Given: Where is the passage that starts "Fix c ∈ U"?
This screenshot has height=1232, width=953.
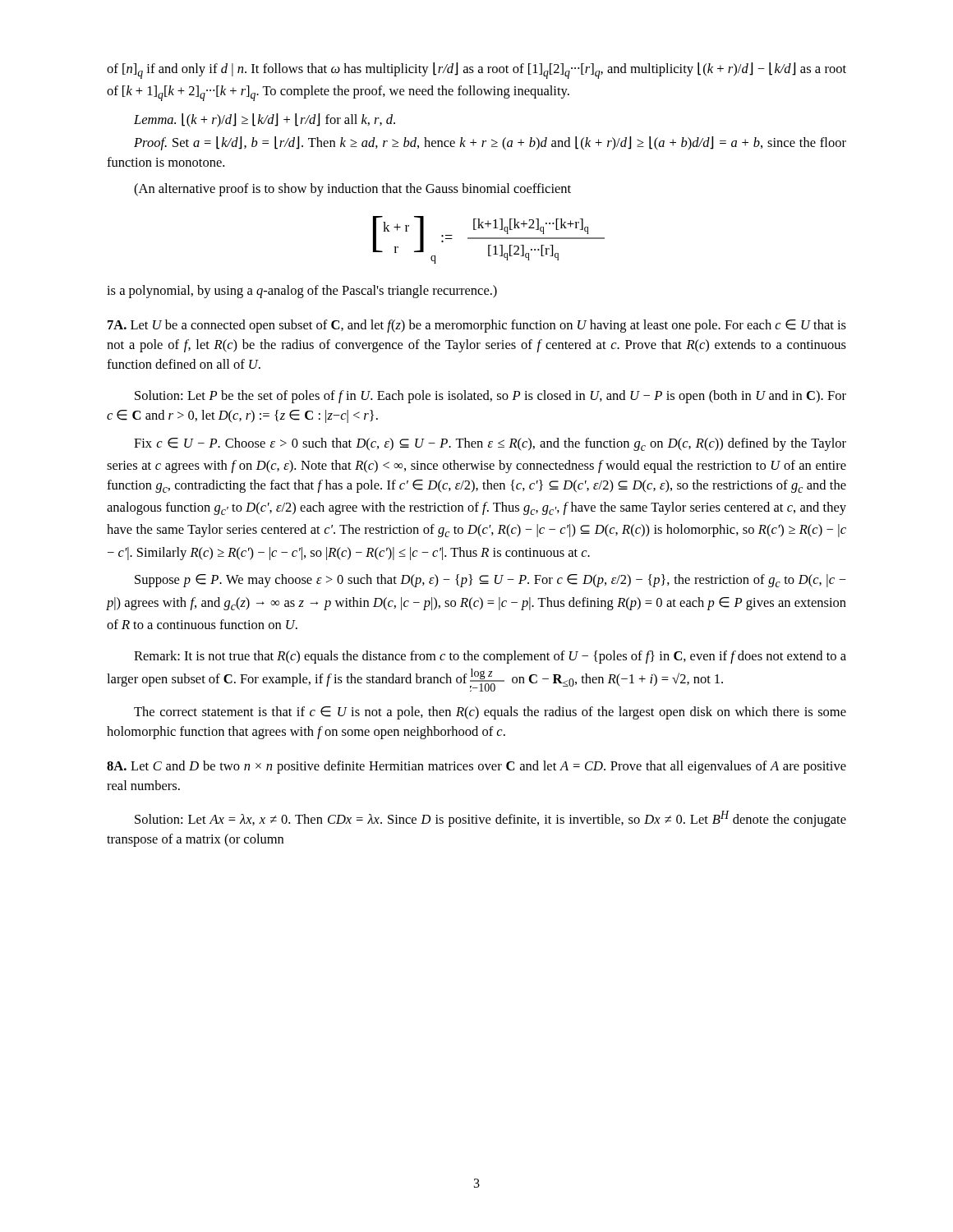Looking at the screenshot, I should point(476,498).
